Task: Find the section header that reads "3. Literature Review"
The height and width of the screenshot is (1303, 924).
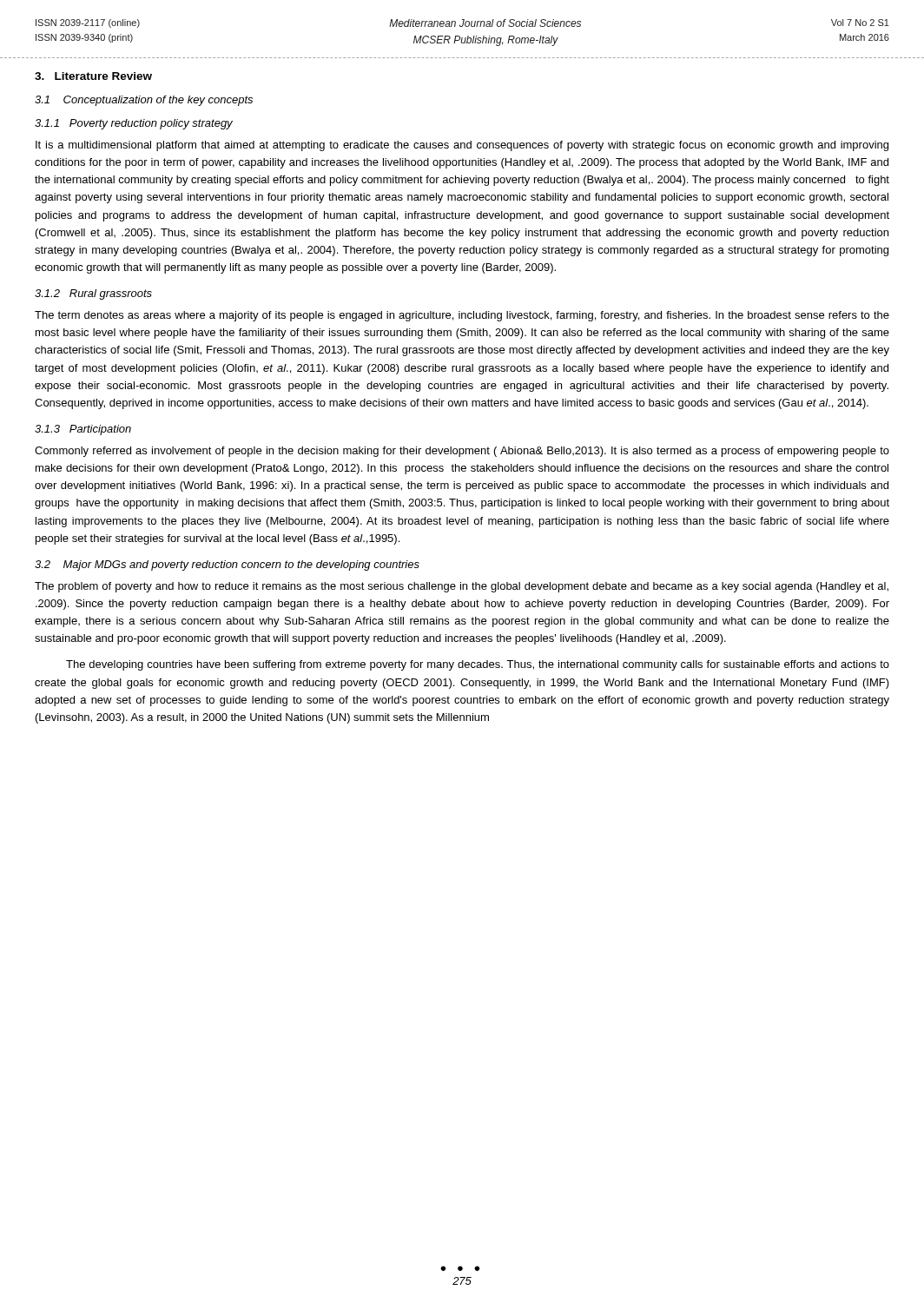Action: 93,76
